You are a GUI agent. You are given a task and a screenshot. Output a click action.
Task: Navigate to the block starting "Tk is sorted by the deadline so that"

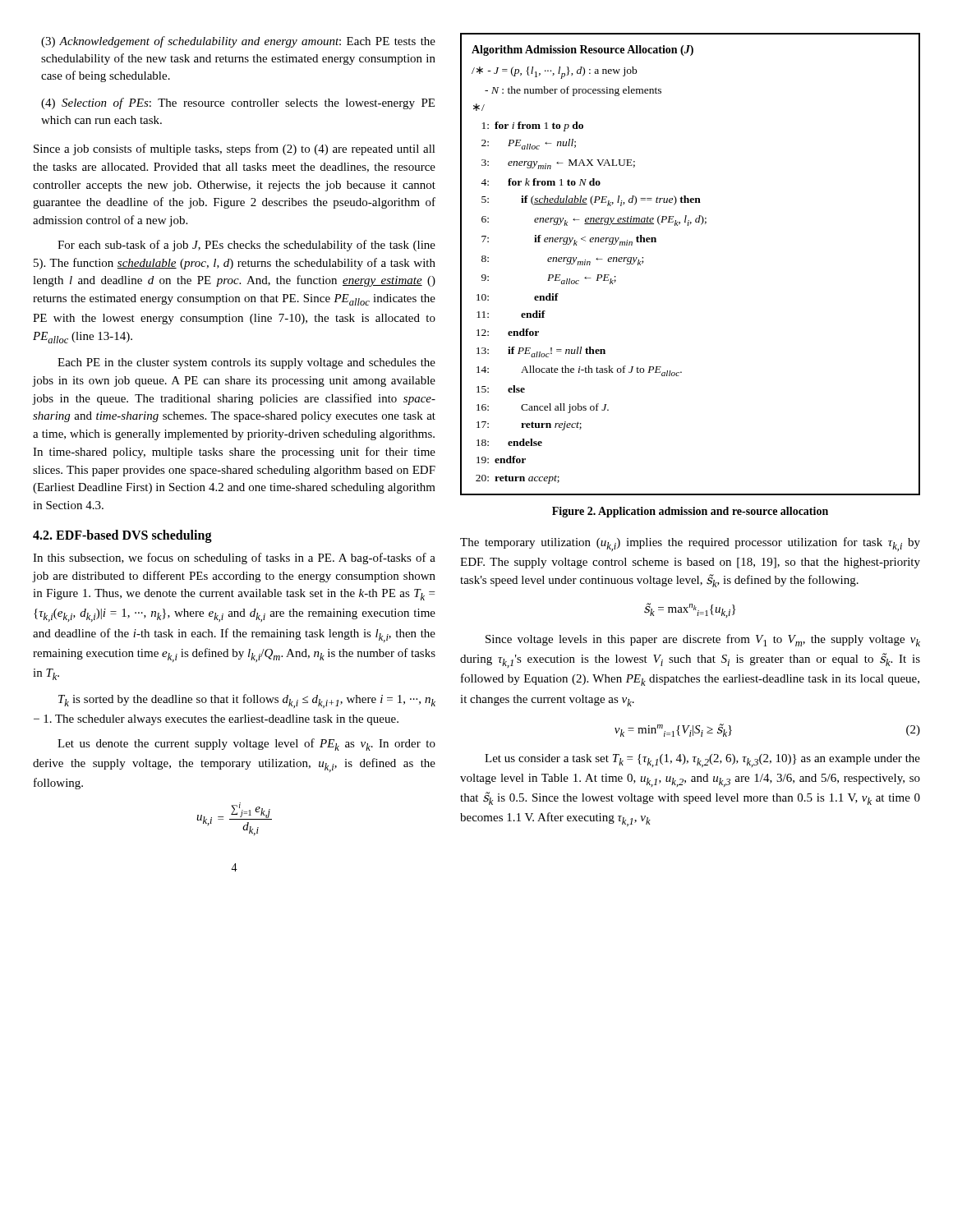point(234,710)
